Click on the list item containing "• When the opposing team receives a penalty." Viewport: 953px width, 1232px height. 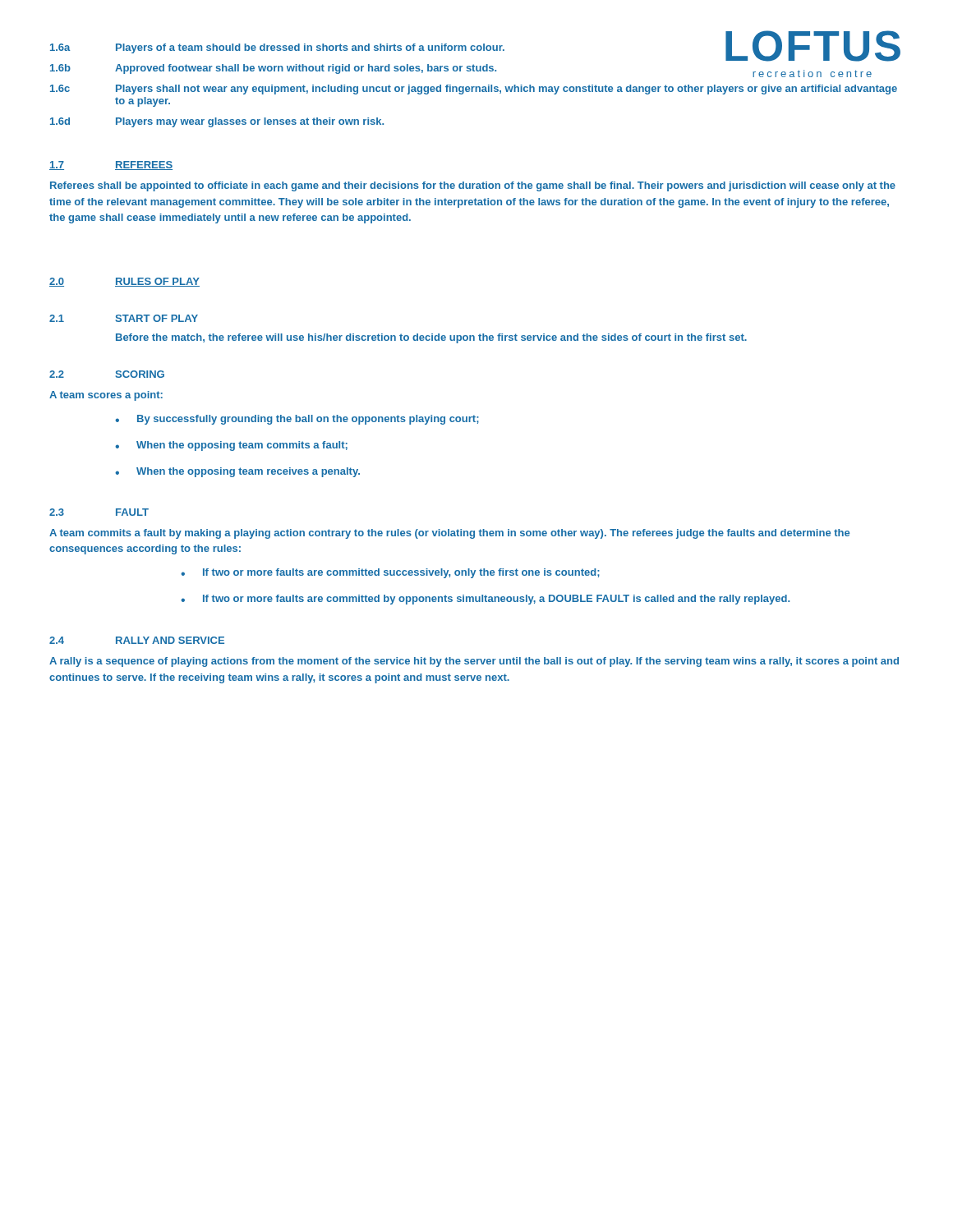coord(238,474)
